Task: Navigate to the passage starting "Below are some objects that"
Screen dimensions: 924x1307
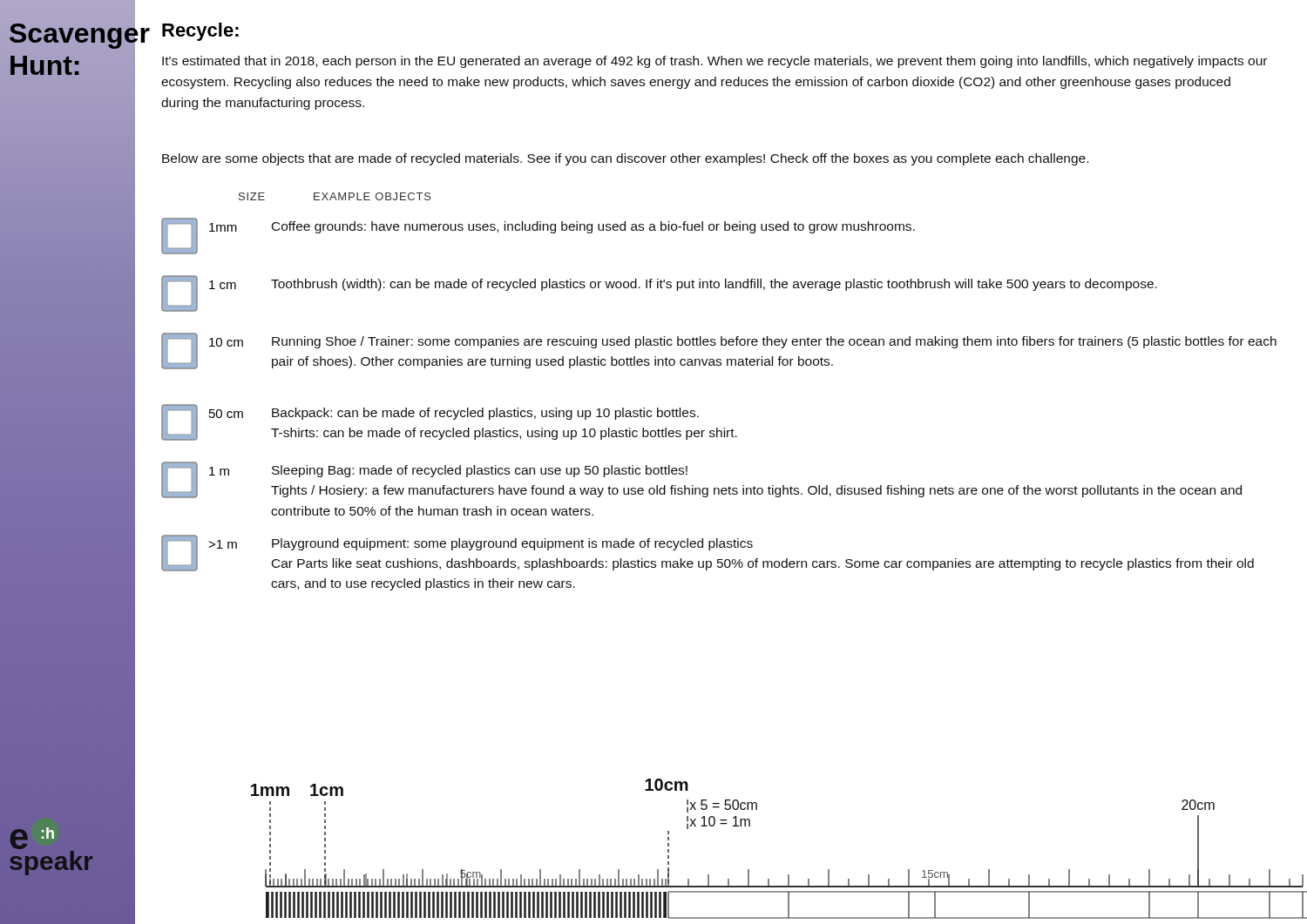Action: pyautogui.click(x=625, y=158)
